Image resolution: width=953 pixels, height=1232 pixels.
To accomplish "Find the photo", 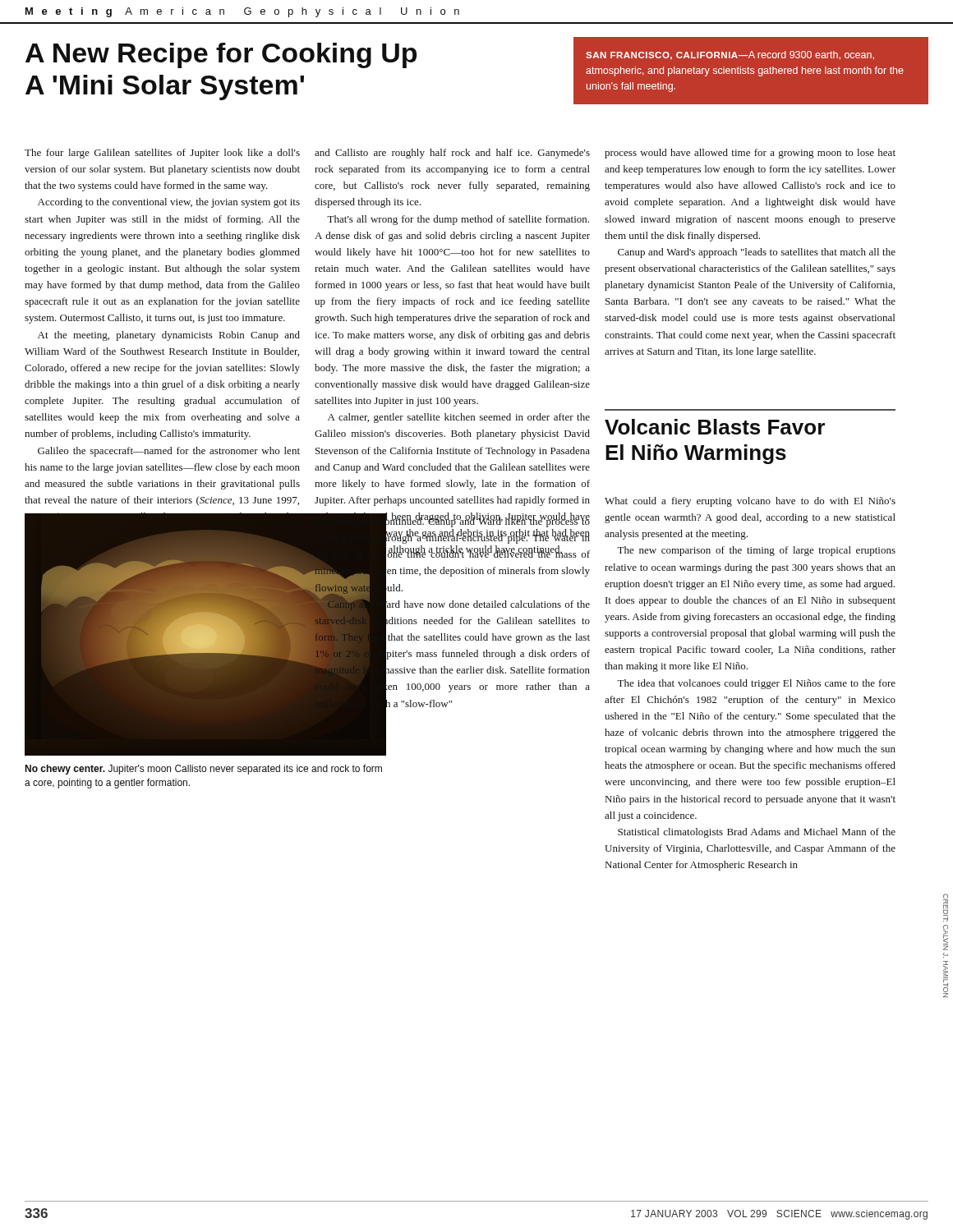I will coord(205,636).
